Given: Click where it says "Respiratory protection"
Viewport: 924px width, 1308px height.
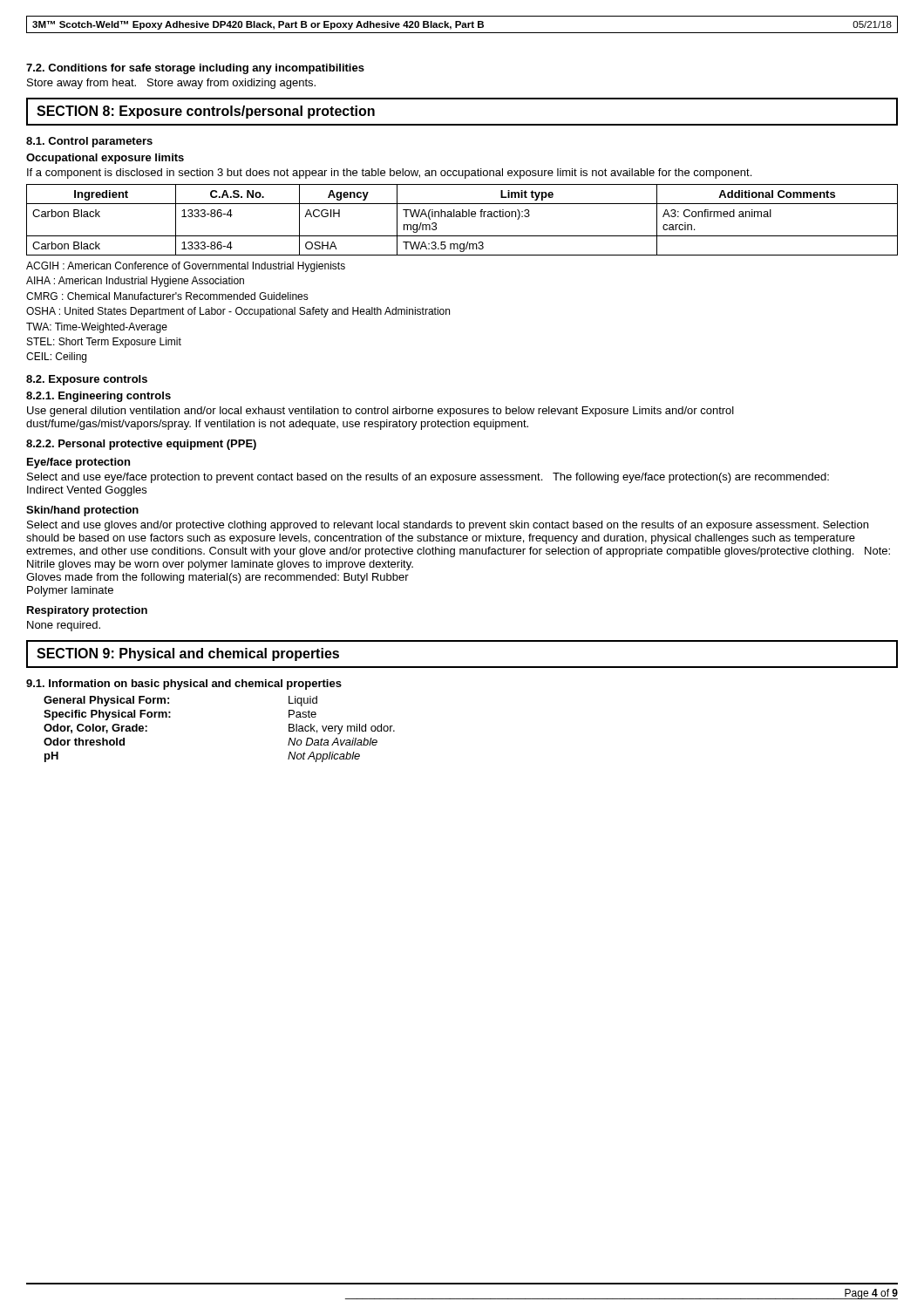Looking at the screenshot, I should point(87,610).
